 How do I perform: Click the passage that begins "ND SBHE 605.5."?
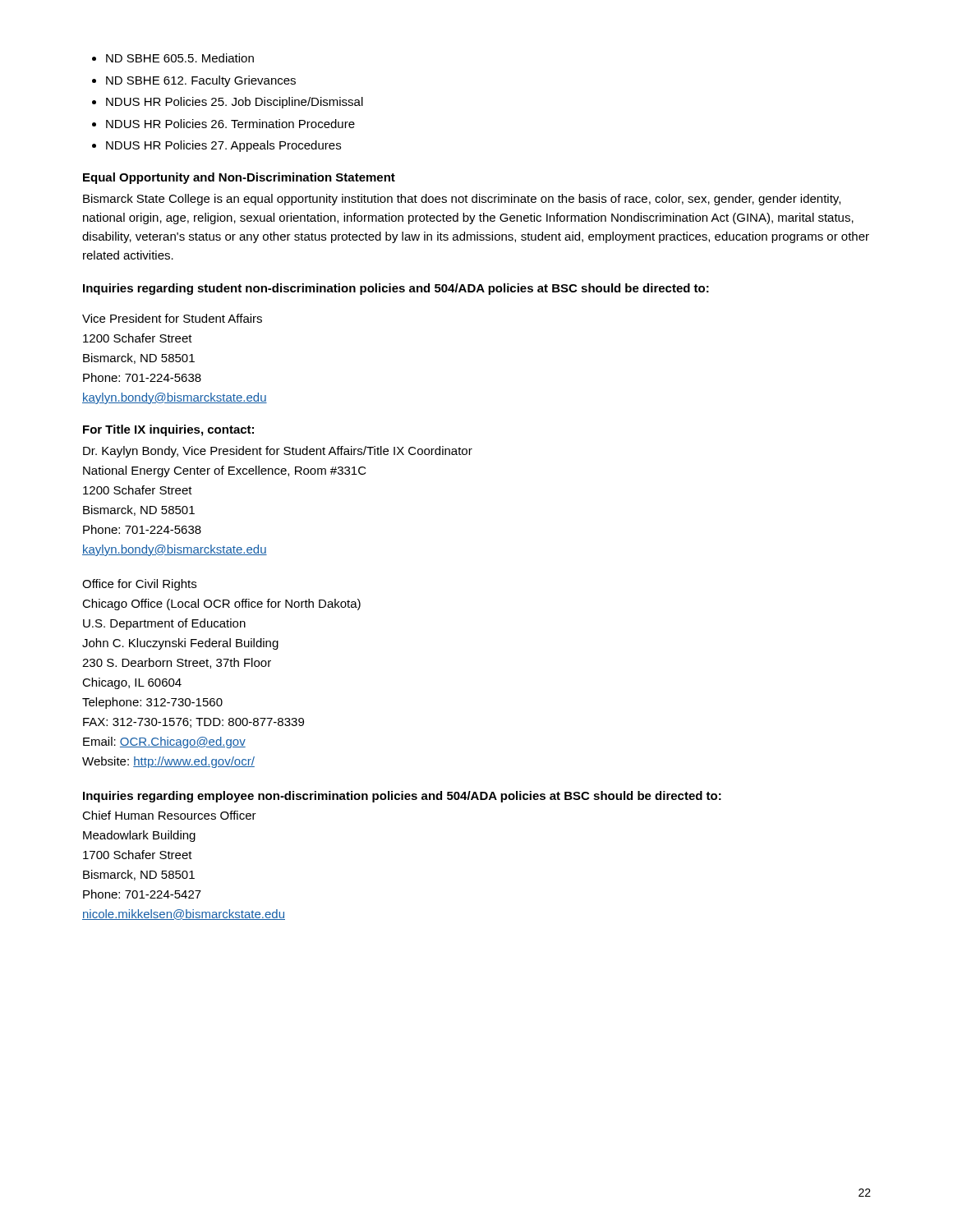click(180, 58)
